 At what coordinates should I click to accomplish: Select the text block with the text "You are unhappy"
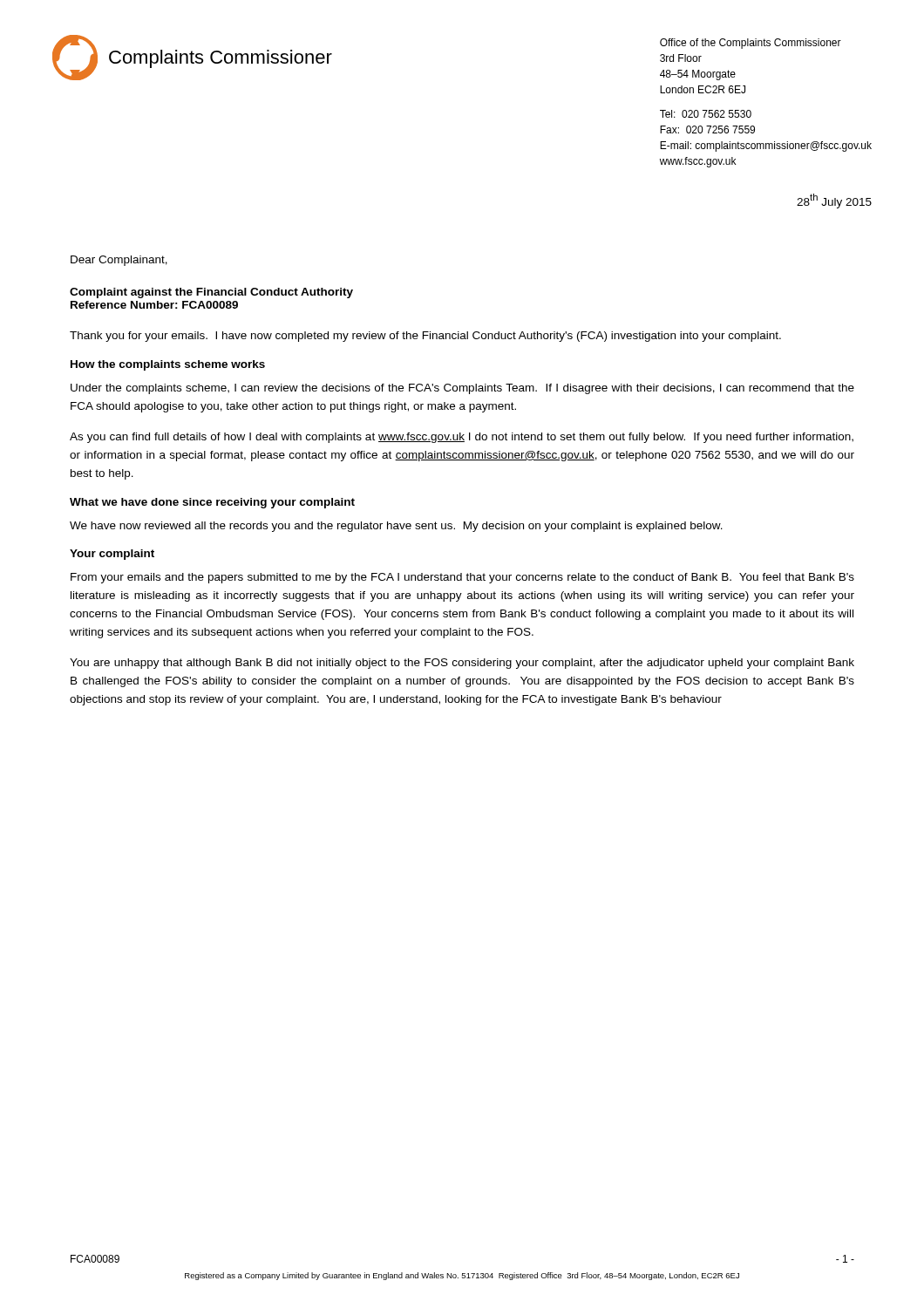[x=462, y=681]
